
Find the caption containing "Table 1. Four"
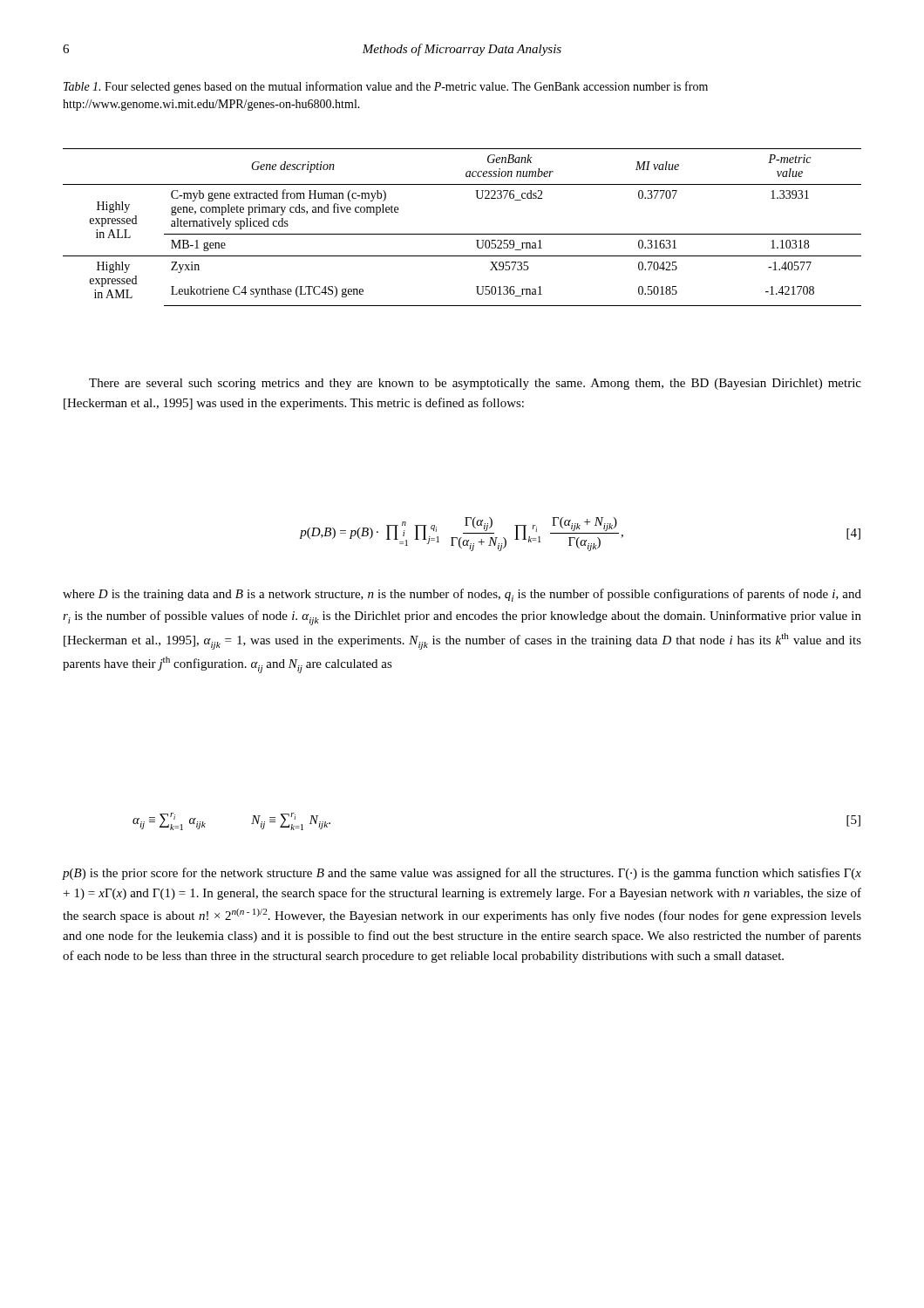[x=385, y=95]
